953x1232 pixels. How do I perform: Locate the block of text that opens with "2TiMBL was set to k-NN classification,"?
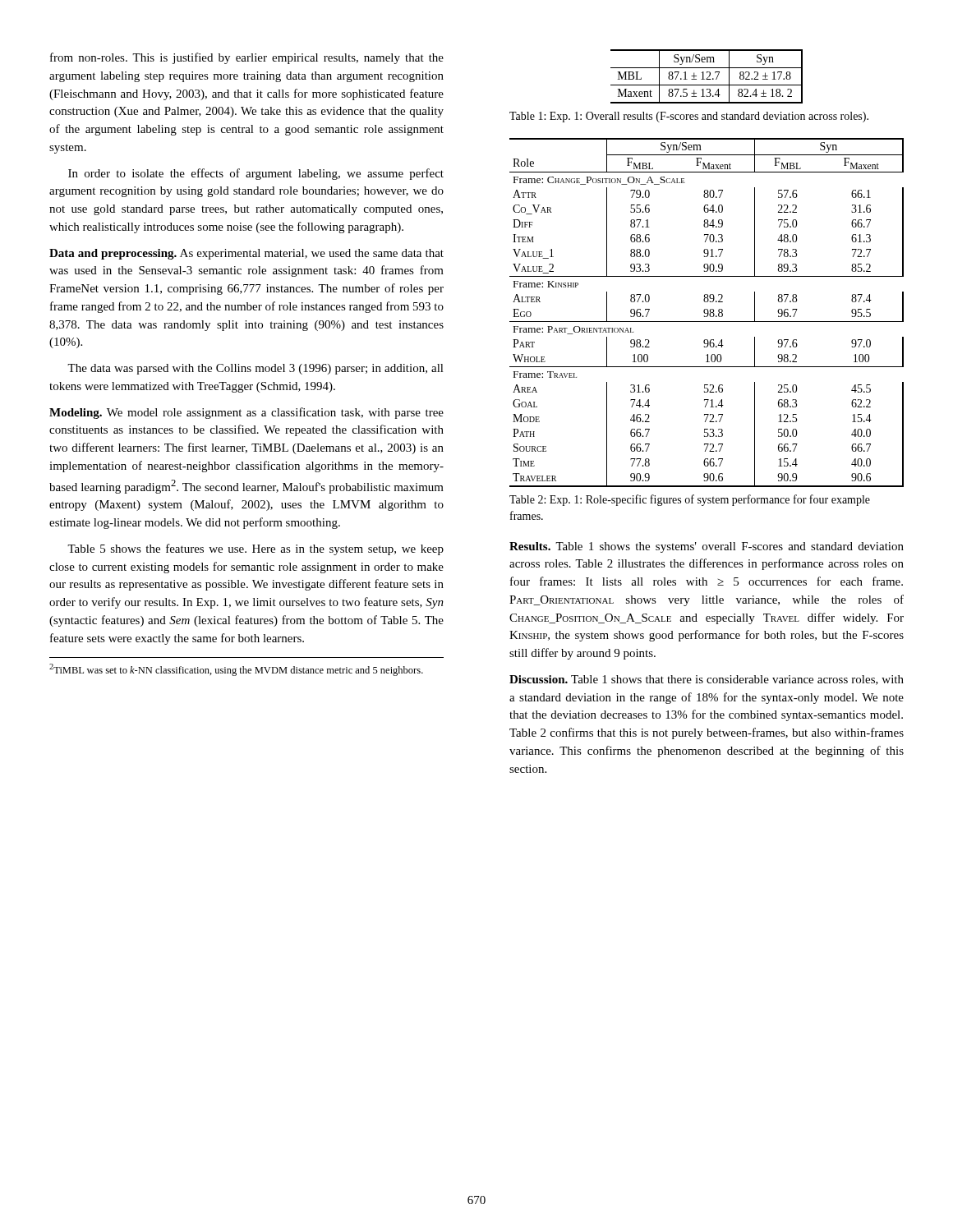coord(246,670)
